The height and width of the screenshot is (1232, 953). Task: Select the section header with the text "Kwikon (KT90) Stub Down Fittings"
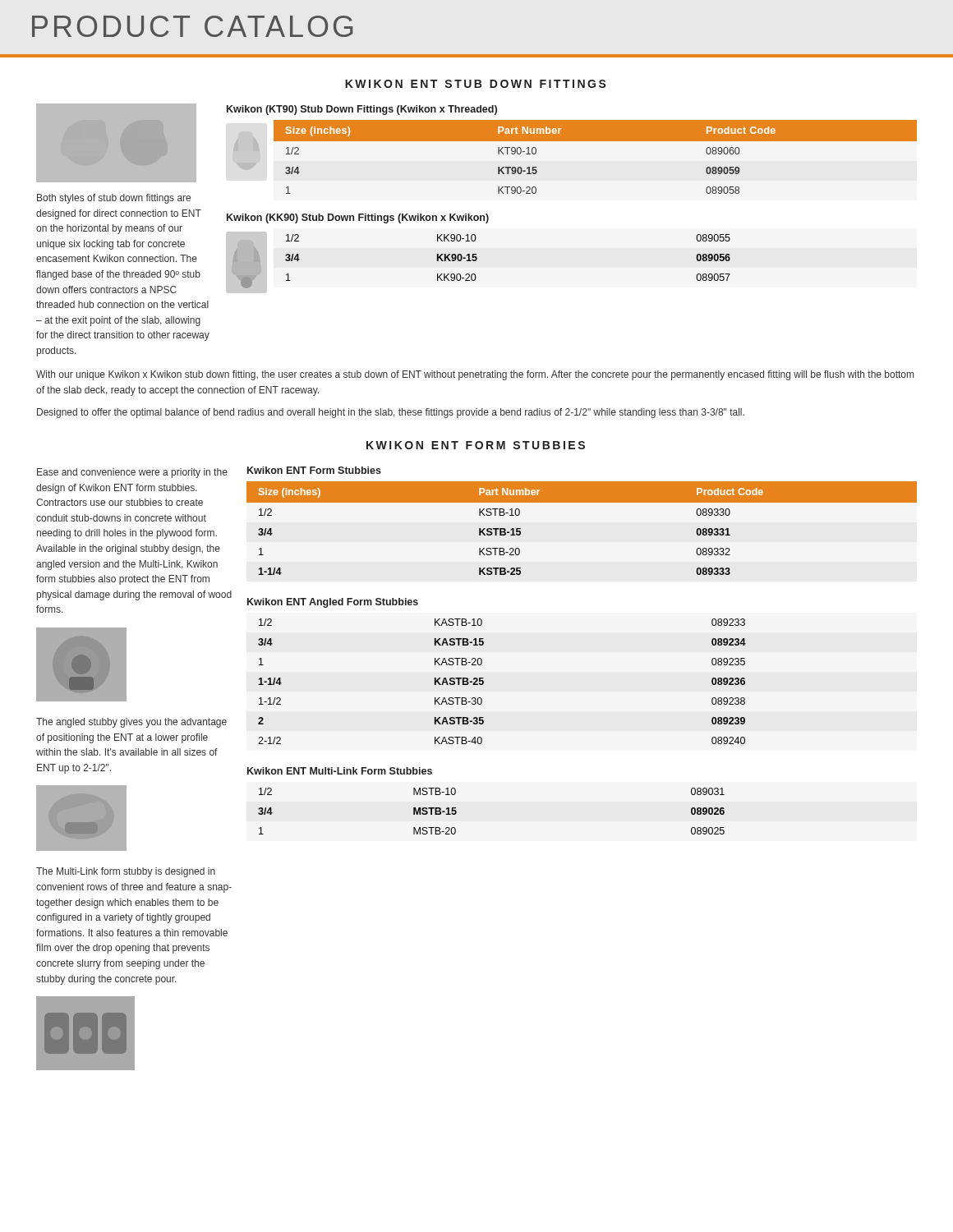tap(362, 109)
